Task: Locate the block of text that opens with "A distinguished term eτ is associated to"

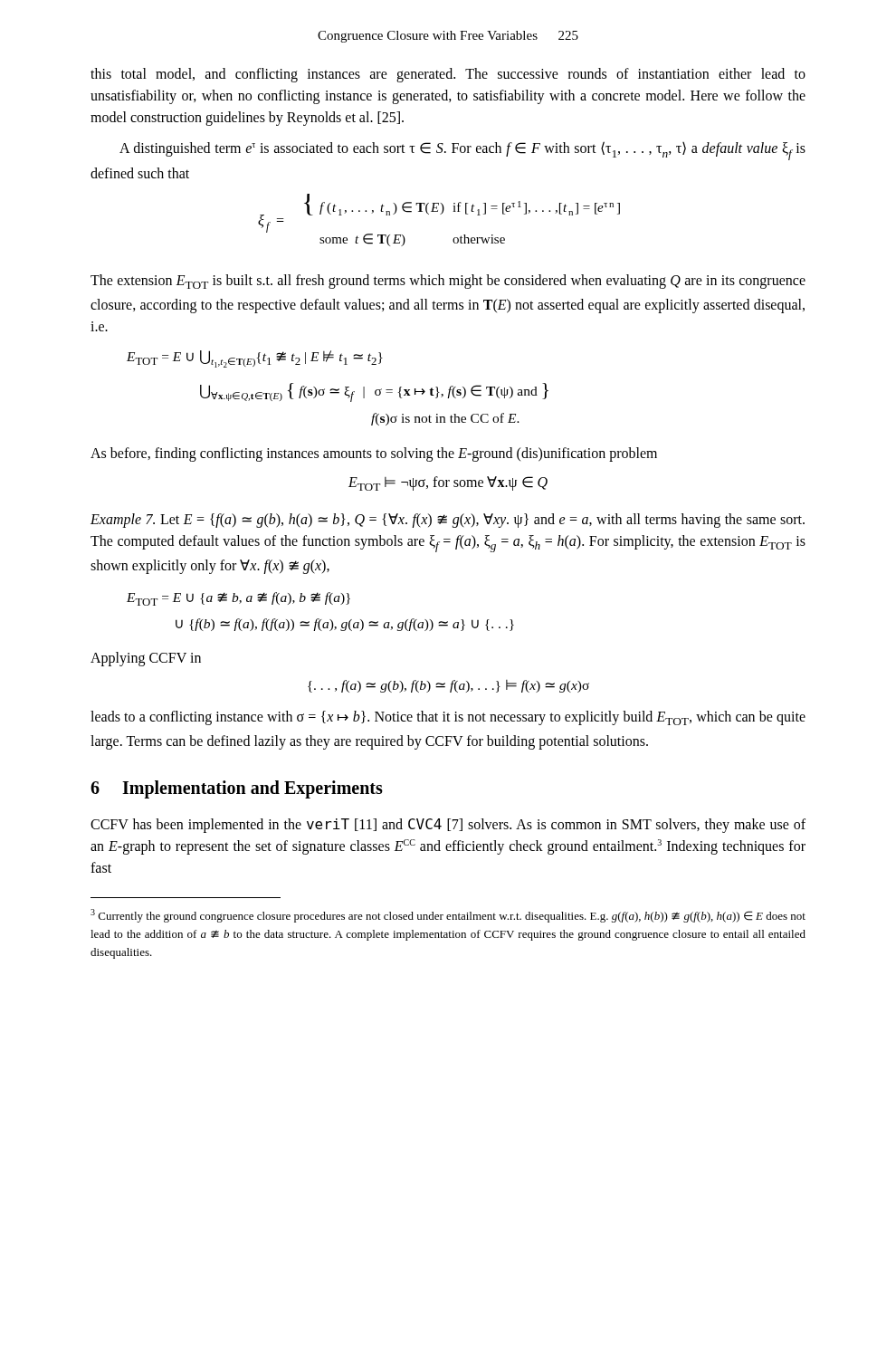Action: click(x=448, y=161)
